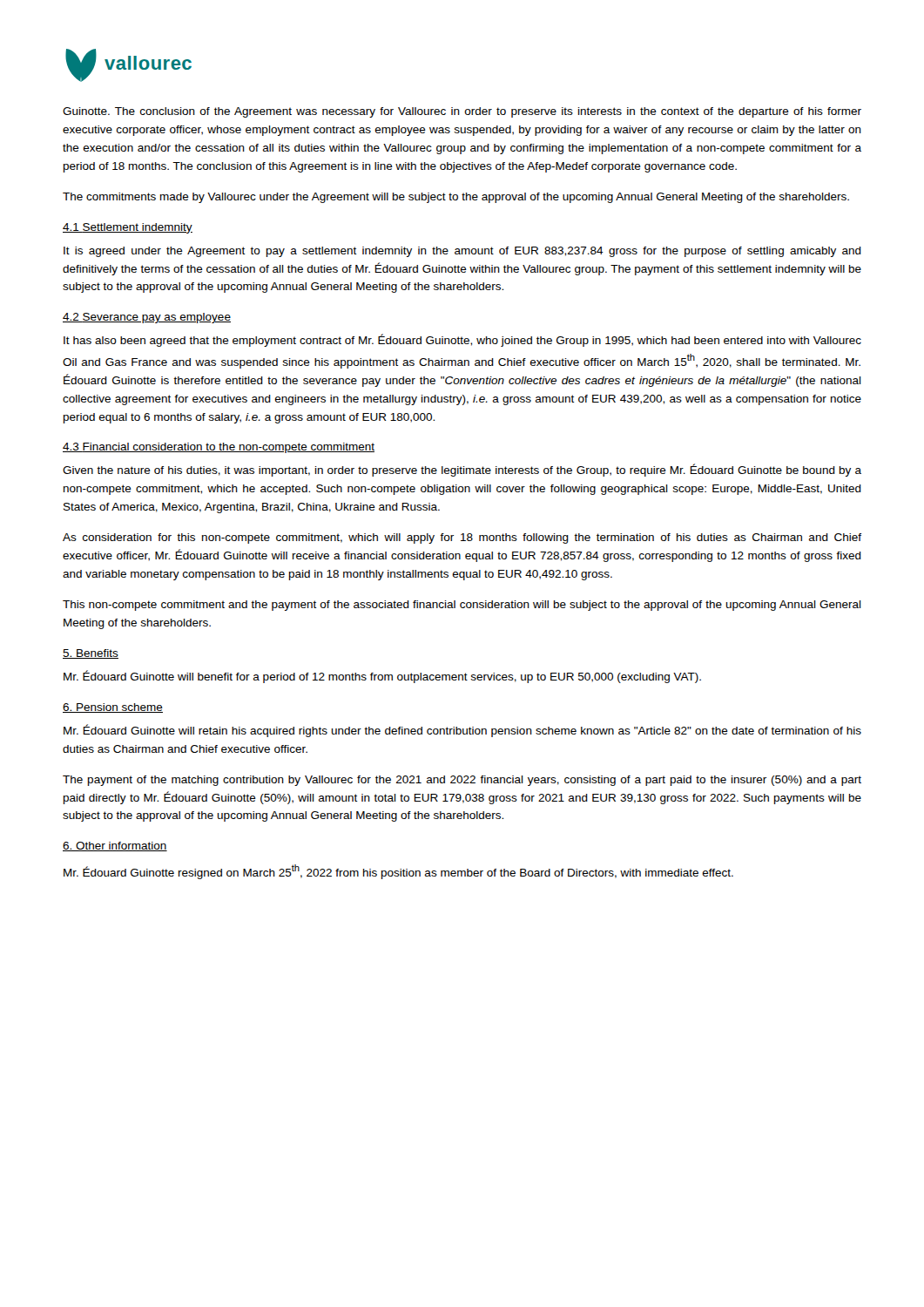Select the text block containing "As consideration for"
Image resolution: width=924 pixels, height=1307 pixels.
(x=462, y=556)
